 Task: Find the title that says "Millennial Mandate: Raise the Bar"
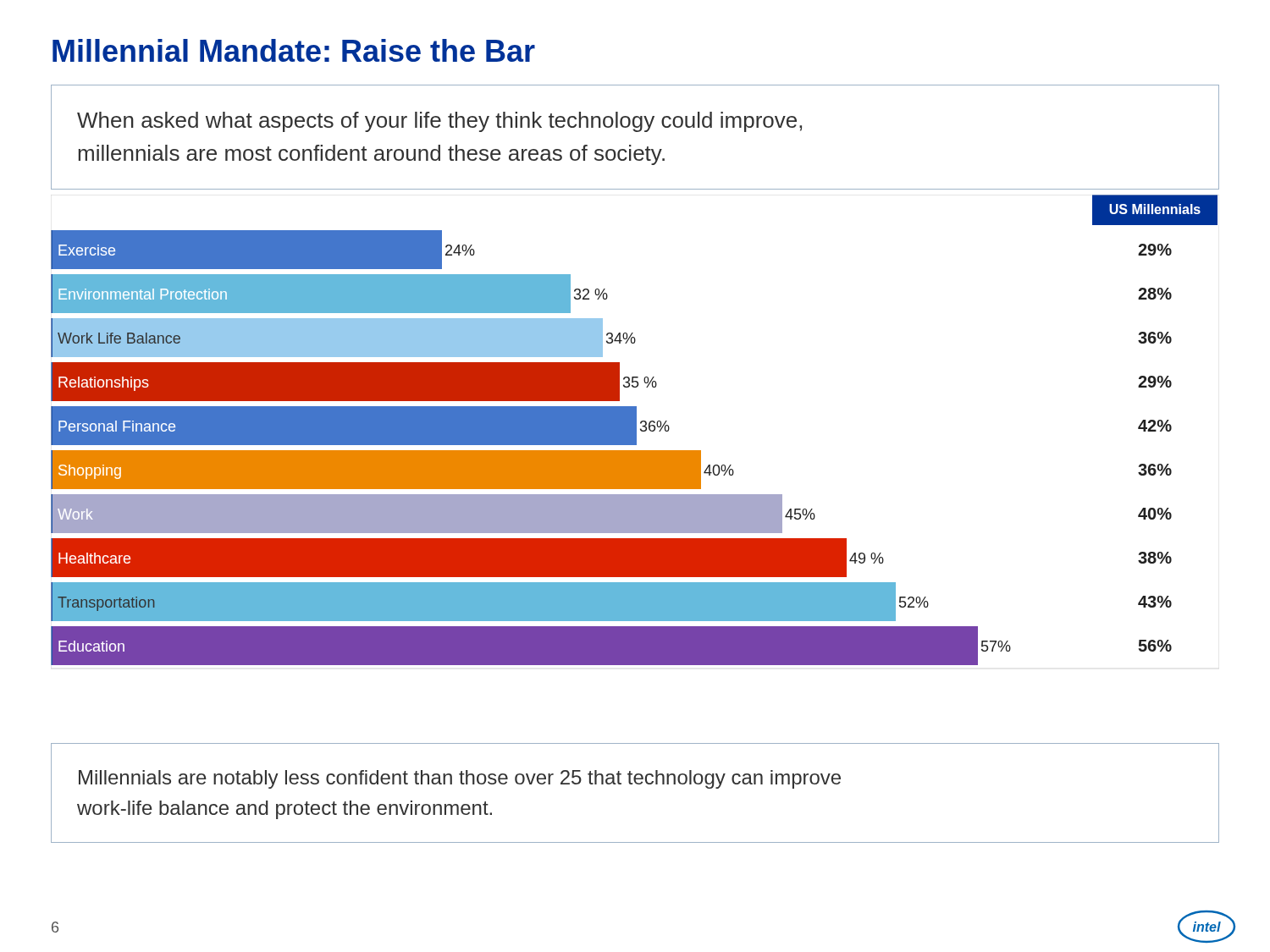point(293,51)
